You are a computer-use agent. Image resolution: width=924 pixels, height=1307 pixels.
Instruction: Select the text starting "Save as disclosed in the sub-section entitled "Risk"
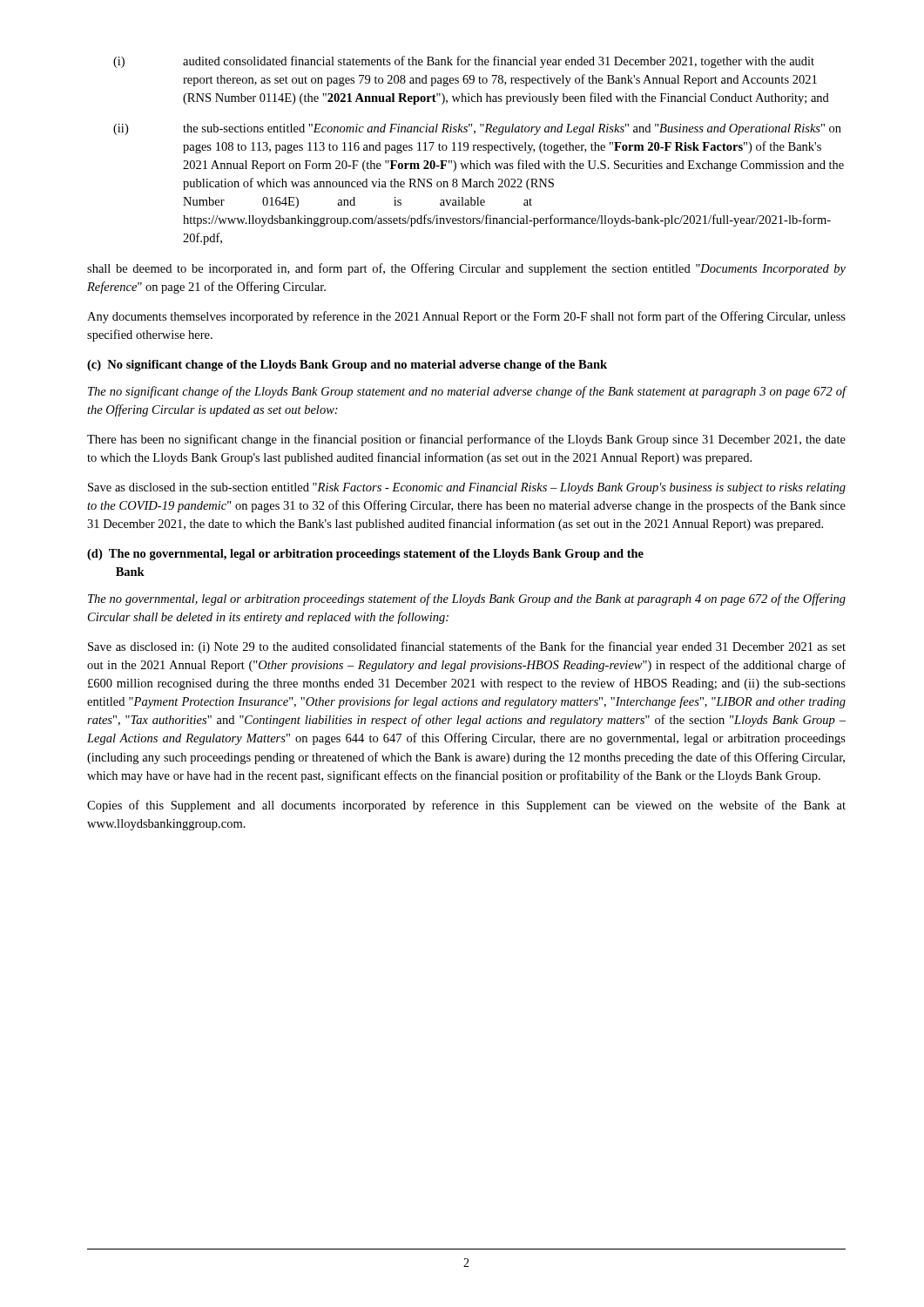pos(466,506)
